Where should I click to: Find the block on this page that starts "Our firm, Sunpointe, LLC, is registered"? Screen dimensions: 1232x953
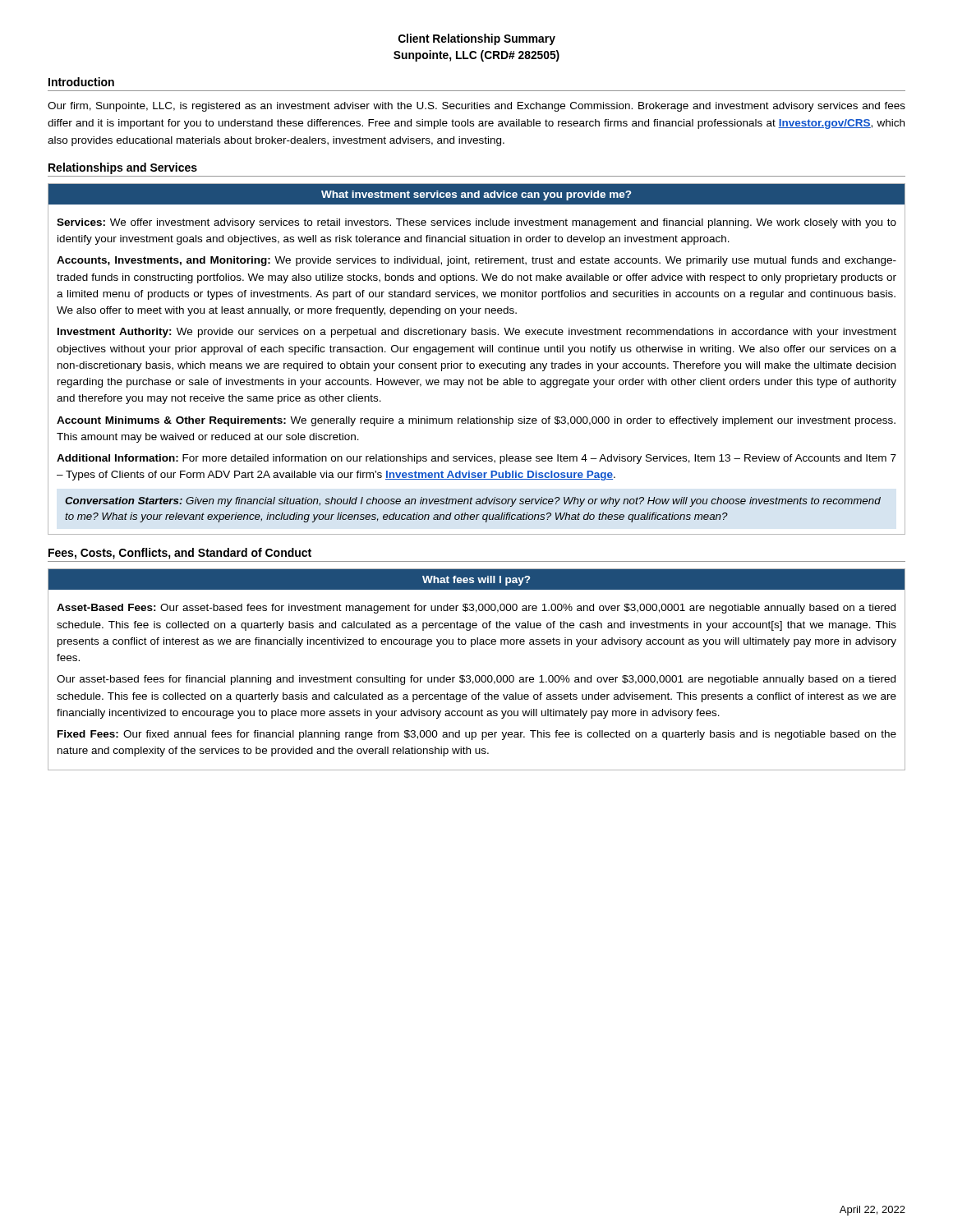476,124
